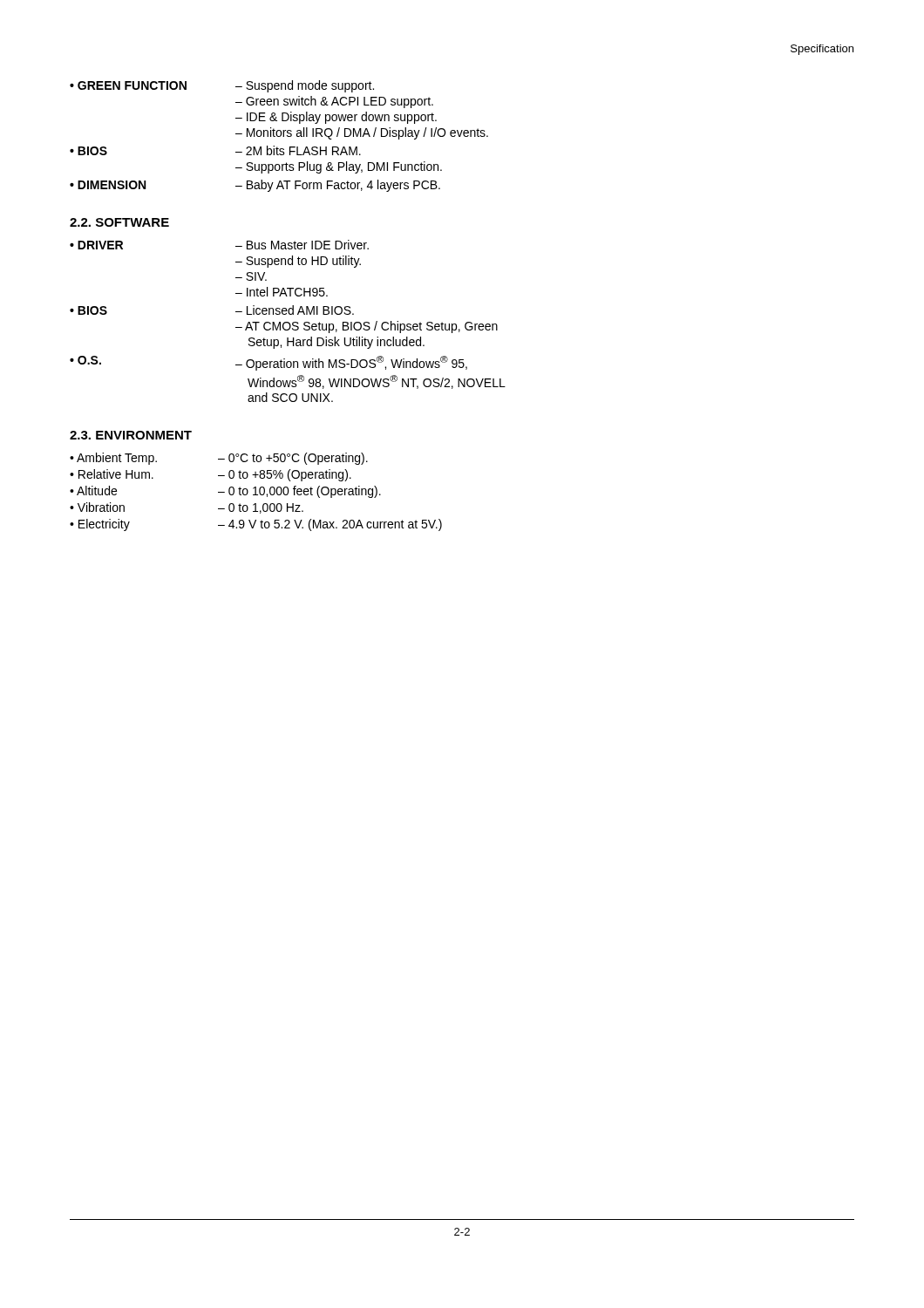Select the list item that says "• Vibration – 0 to"
The width and height of the screenshot is (924, 1308).
pyautogui.click(x=96, y=508)
